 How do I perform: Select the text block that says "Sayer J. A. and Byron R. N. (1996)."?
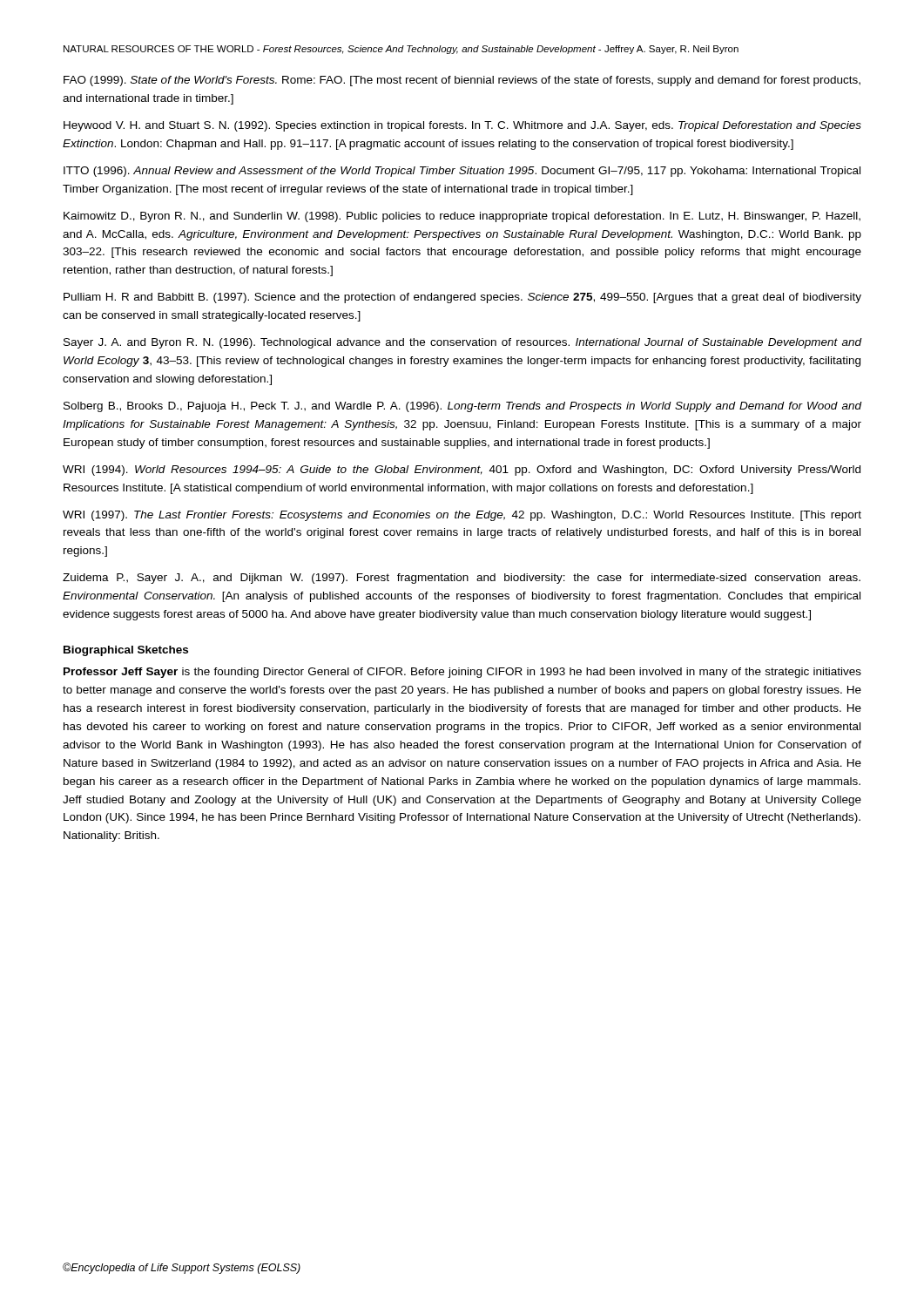462,360
